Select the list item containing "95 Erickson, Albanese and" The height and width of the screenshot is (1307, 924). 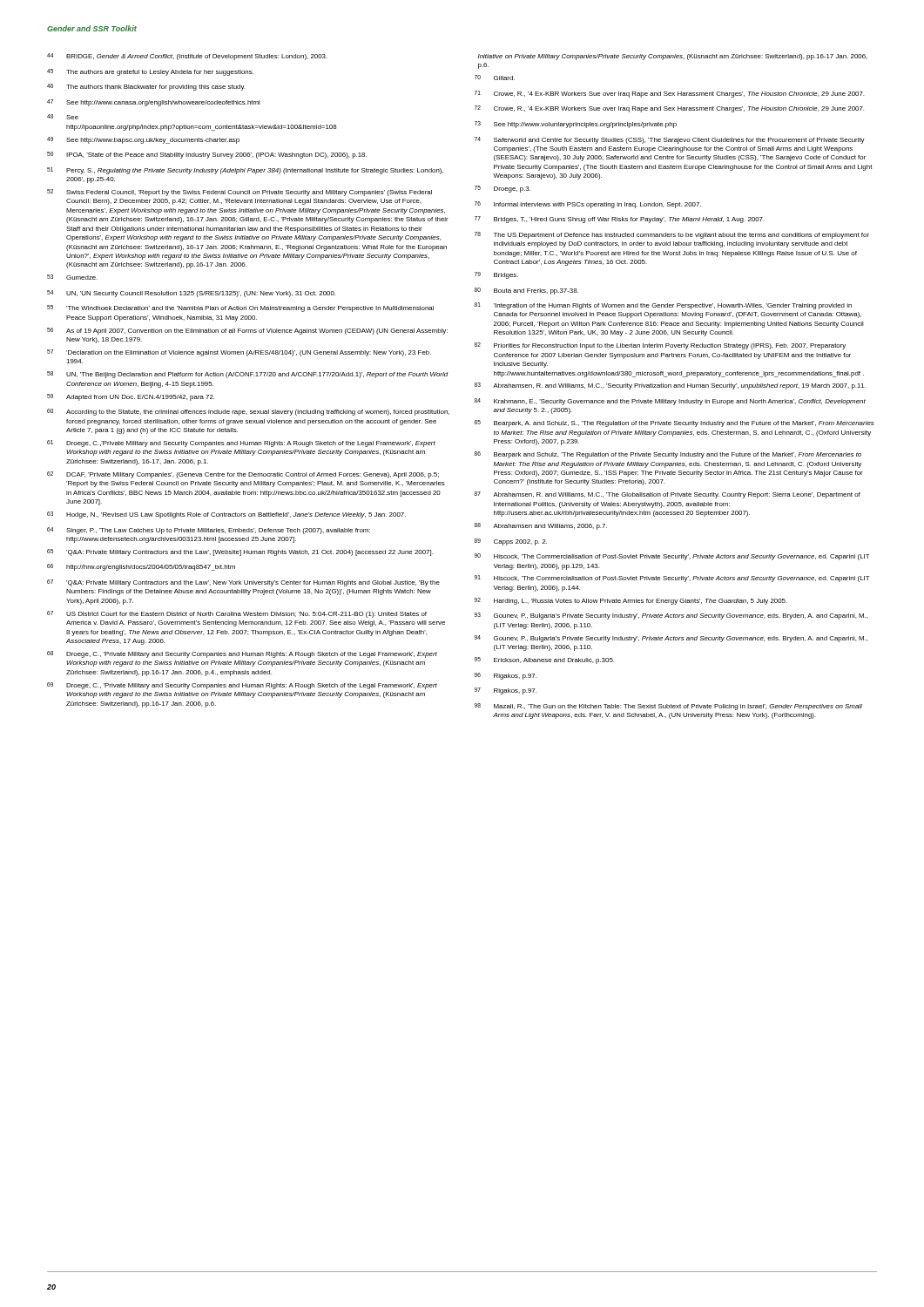(544, 660)
